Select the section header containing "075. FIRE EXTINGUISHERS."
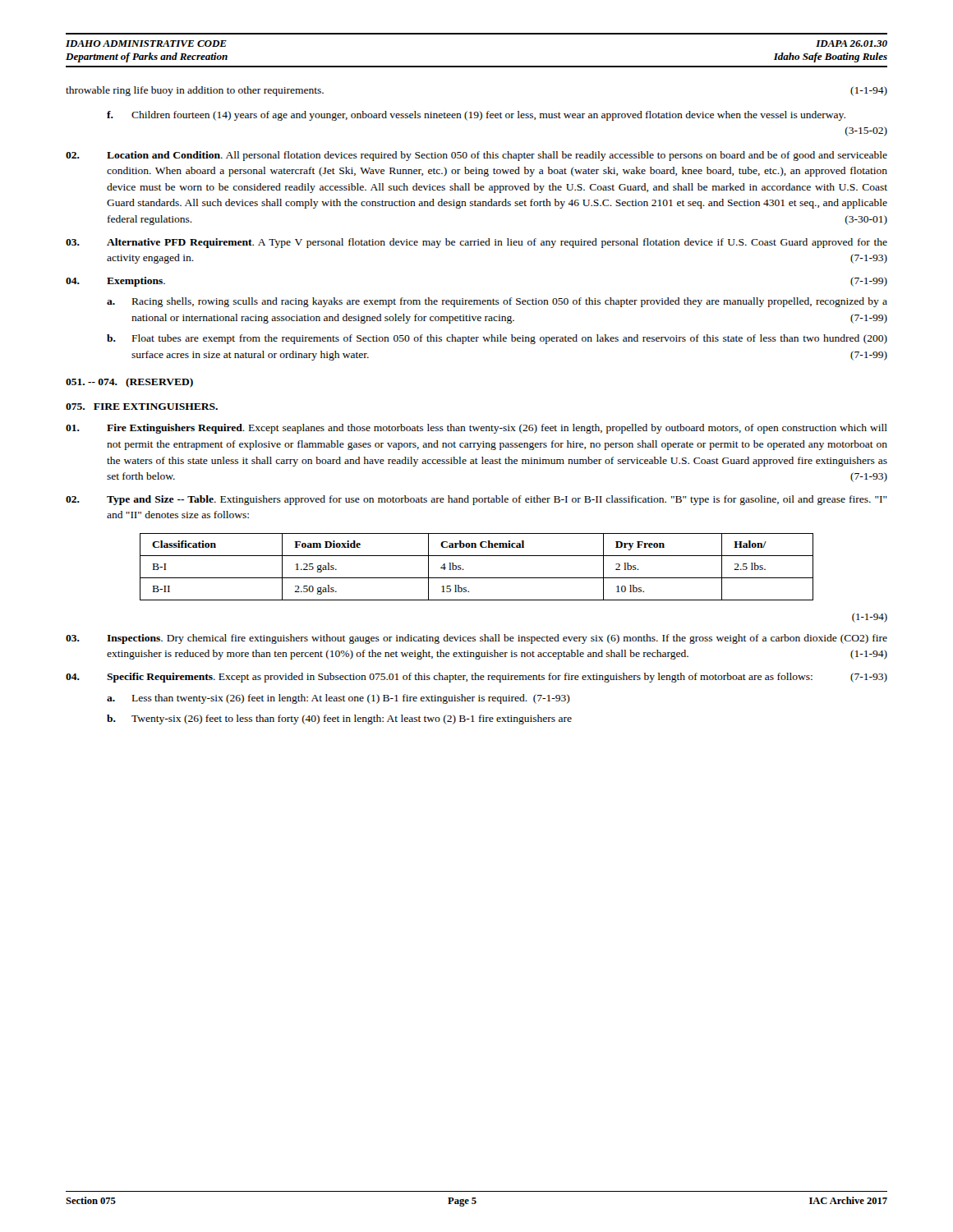The height and width of the screenshot is (1232, 953). pos(142,407)
